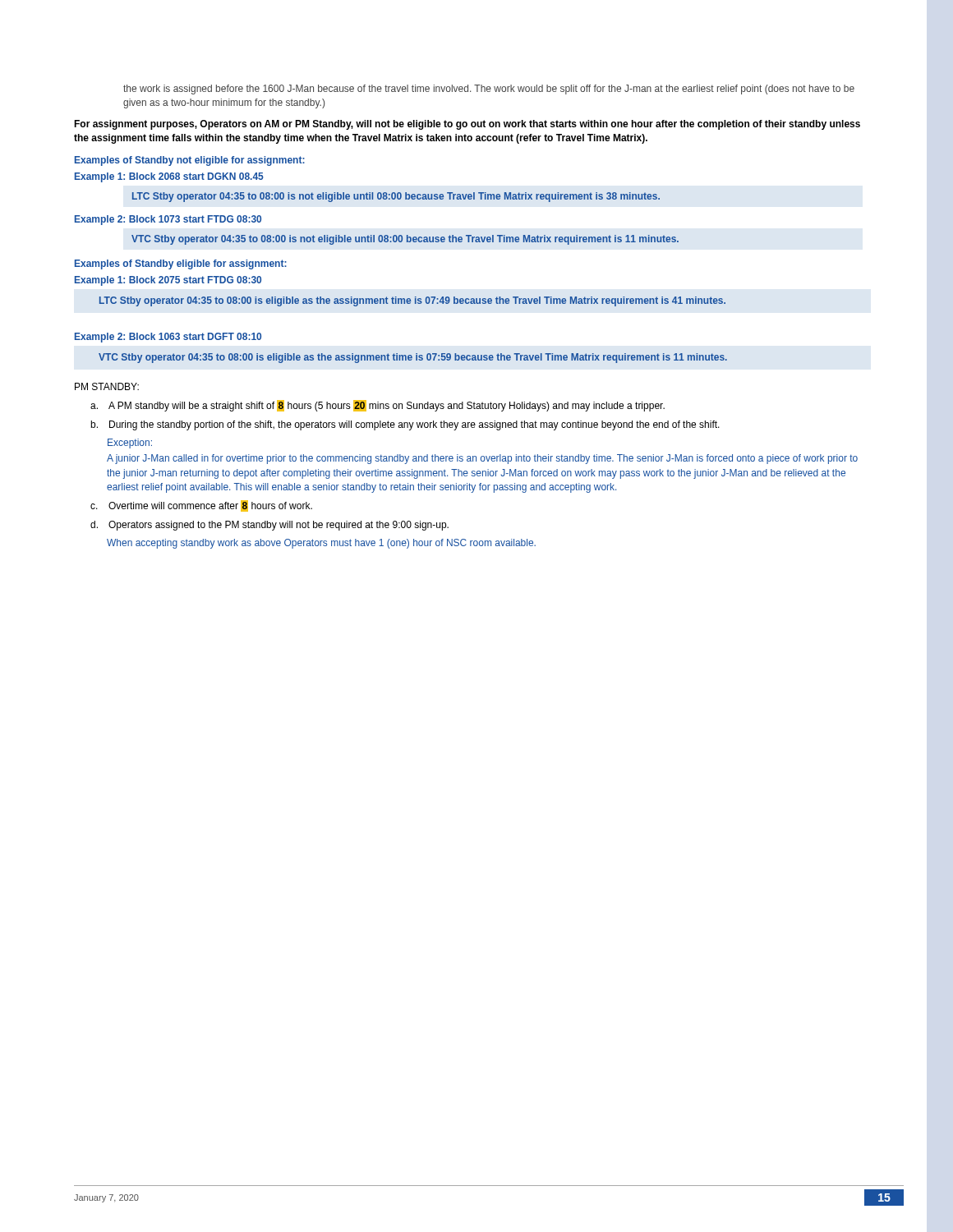Viewport: 953px width, 1232px height.
Task: Point to the element starting "Example 1: Block 2068 start DGKN 08.45"
Action: (169, 176)
